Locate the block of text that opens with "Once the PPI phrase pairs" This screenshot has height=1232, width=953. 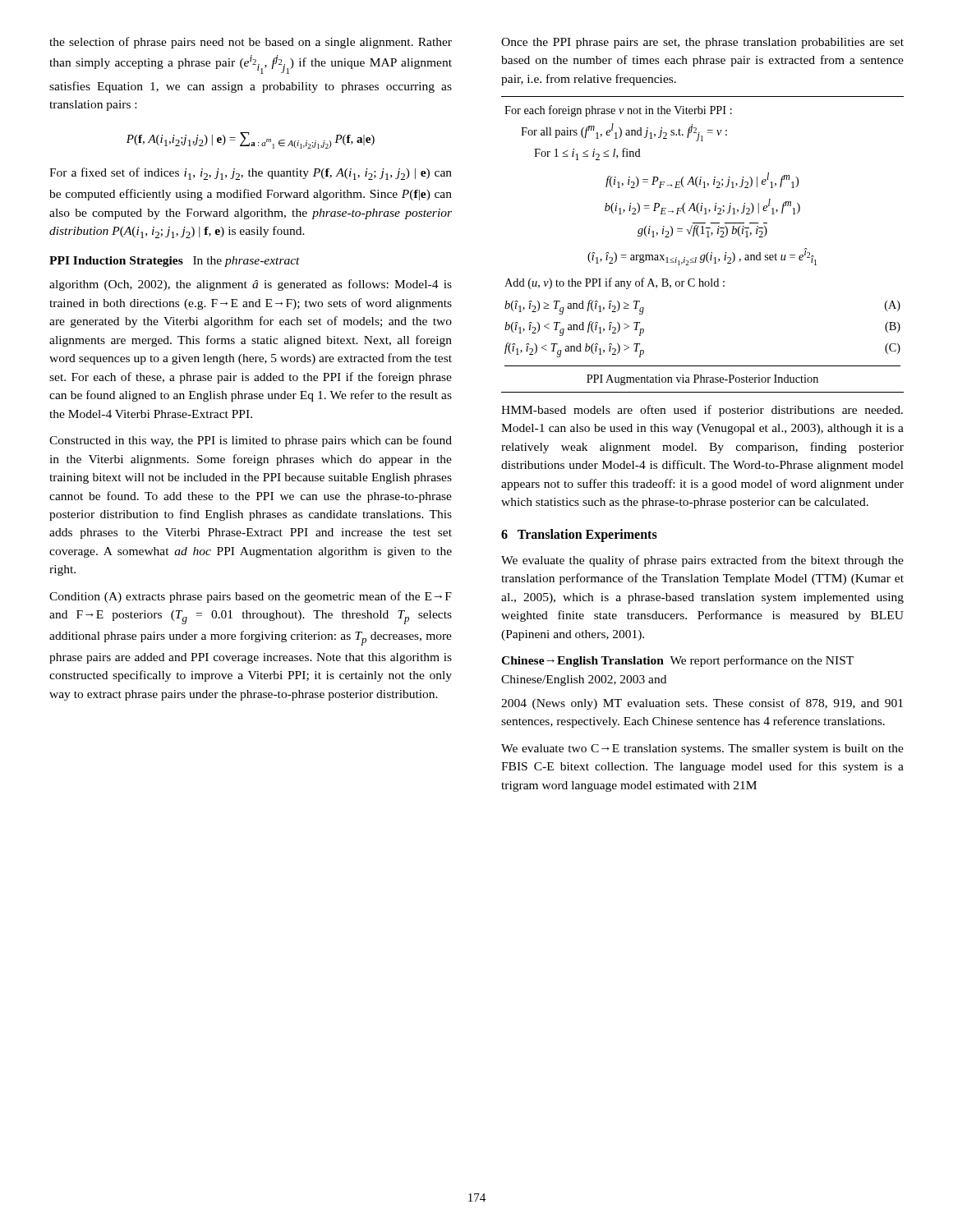[x=702, y=61]
